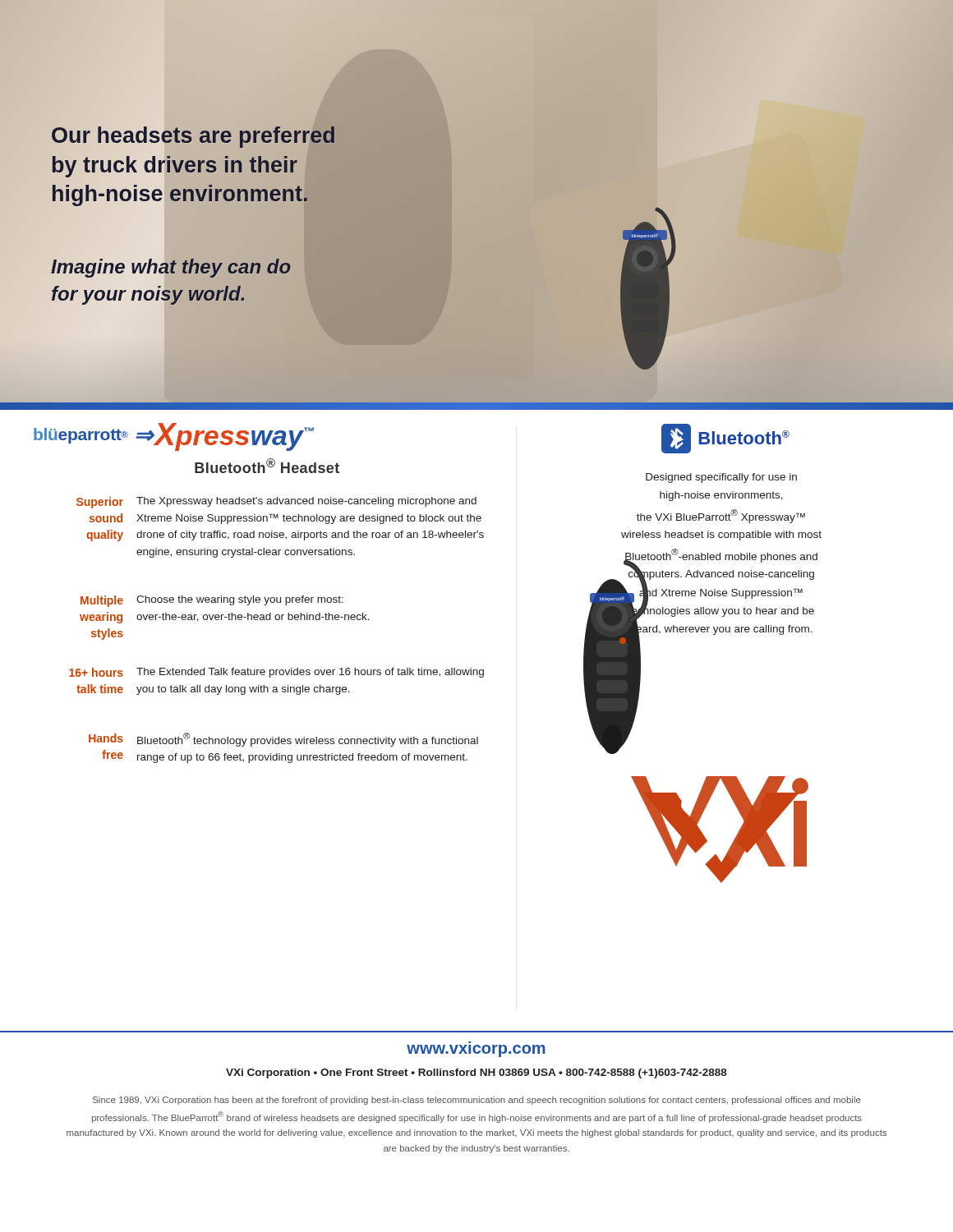Select the region starting "Handsfree Bluetooth® technology provides wireless"
The width and height of the screenshot is (953, 1232).
(266, 748)
